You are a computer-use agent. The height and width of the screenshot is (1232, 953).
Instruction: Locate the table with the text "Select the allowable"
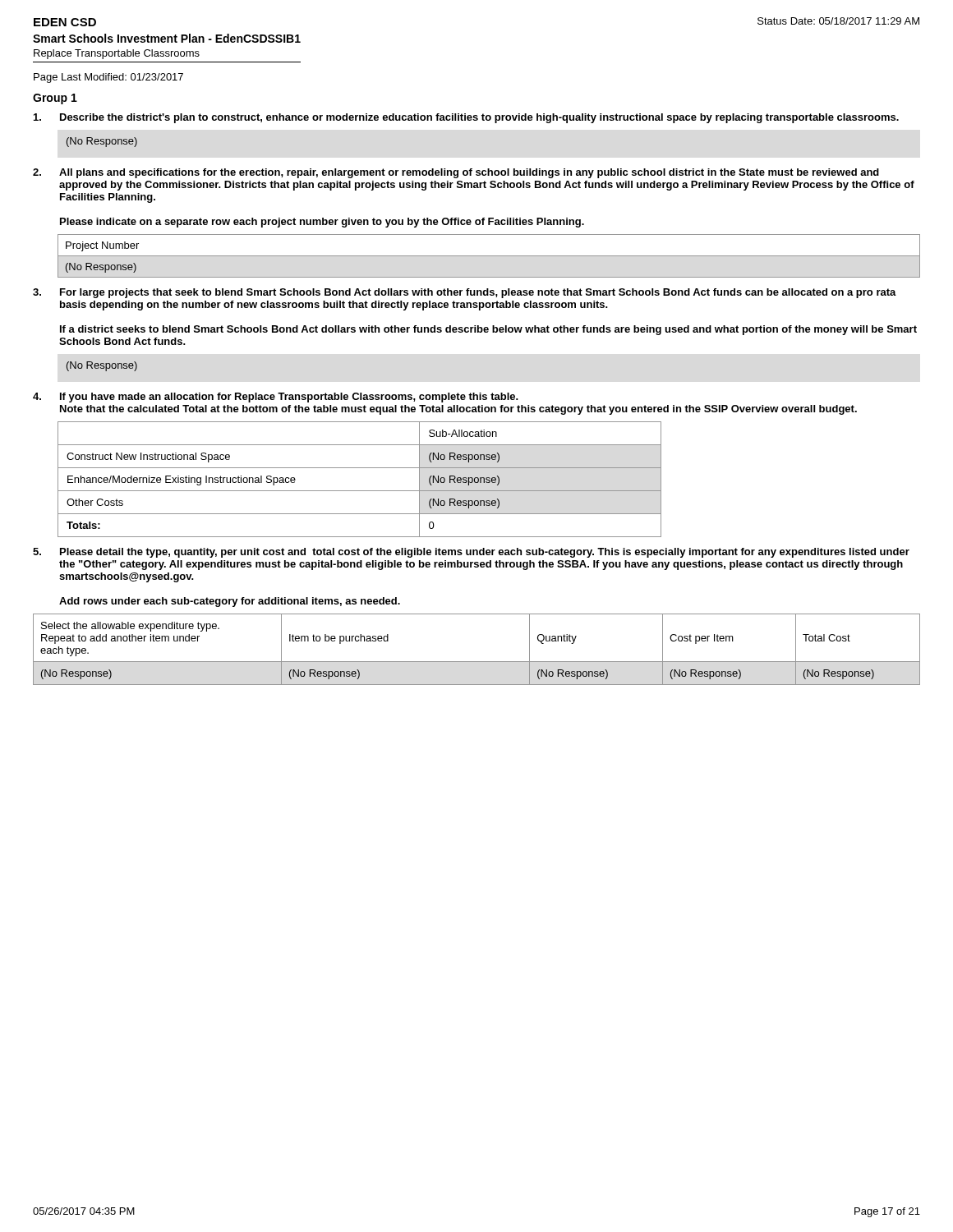pyautogui.click(x=476, y=649)
